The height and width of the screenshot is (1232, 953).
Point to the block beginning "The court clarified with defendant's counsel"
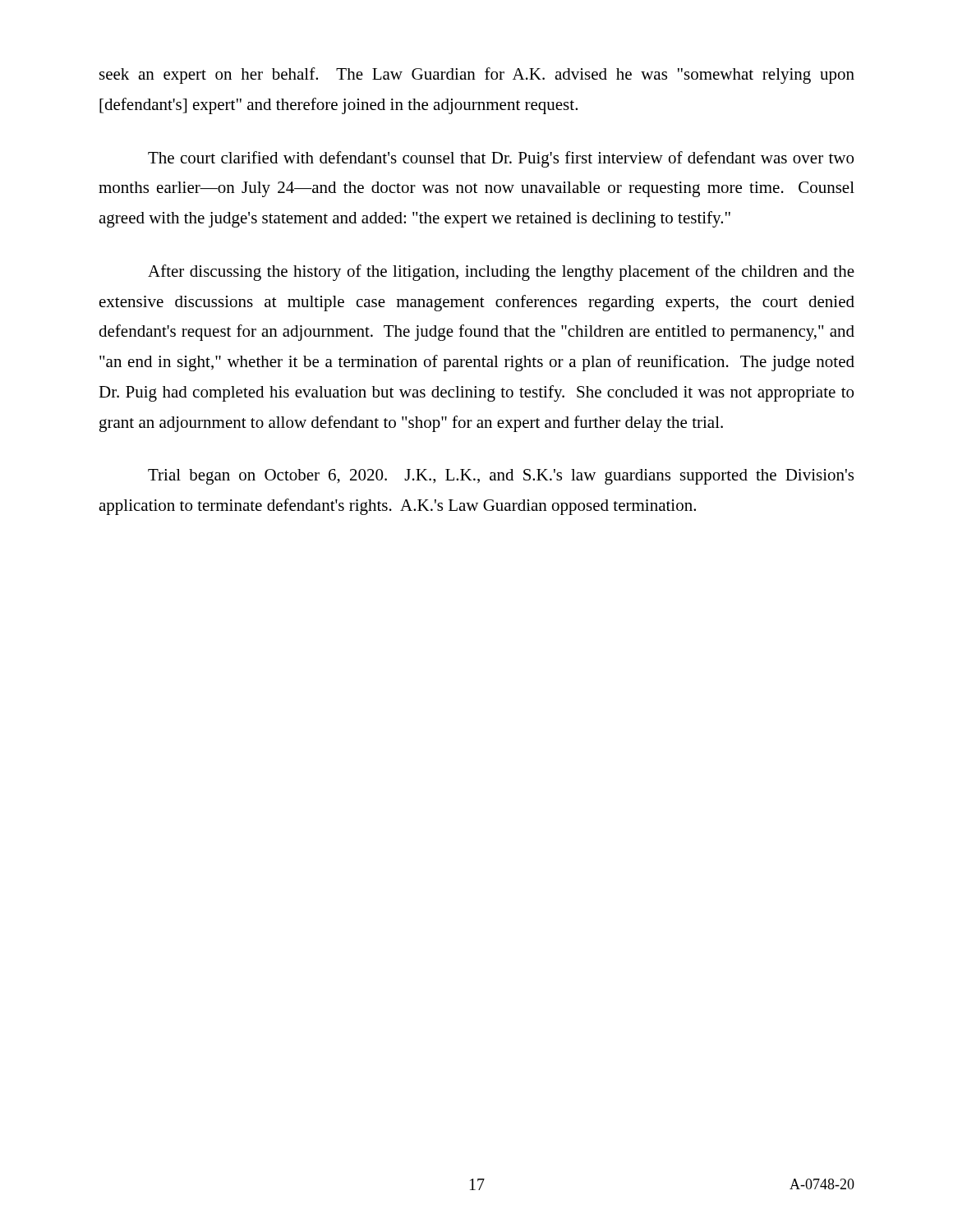476,188
